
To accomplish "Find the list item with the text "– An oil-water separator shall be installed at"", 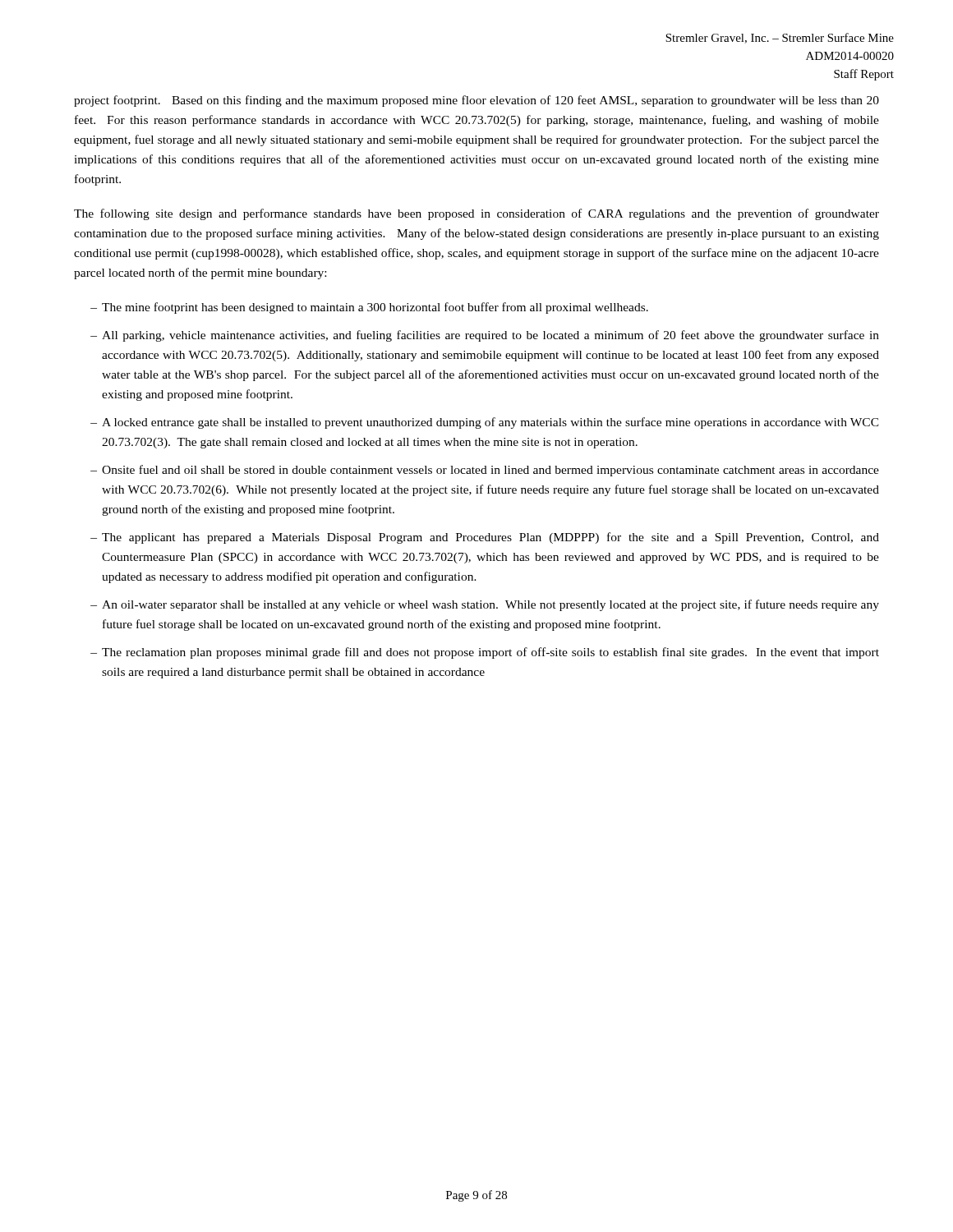I will click(x=476, y=615).
